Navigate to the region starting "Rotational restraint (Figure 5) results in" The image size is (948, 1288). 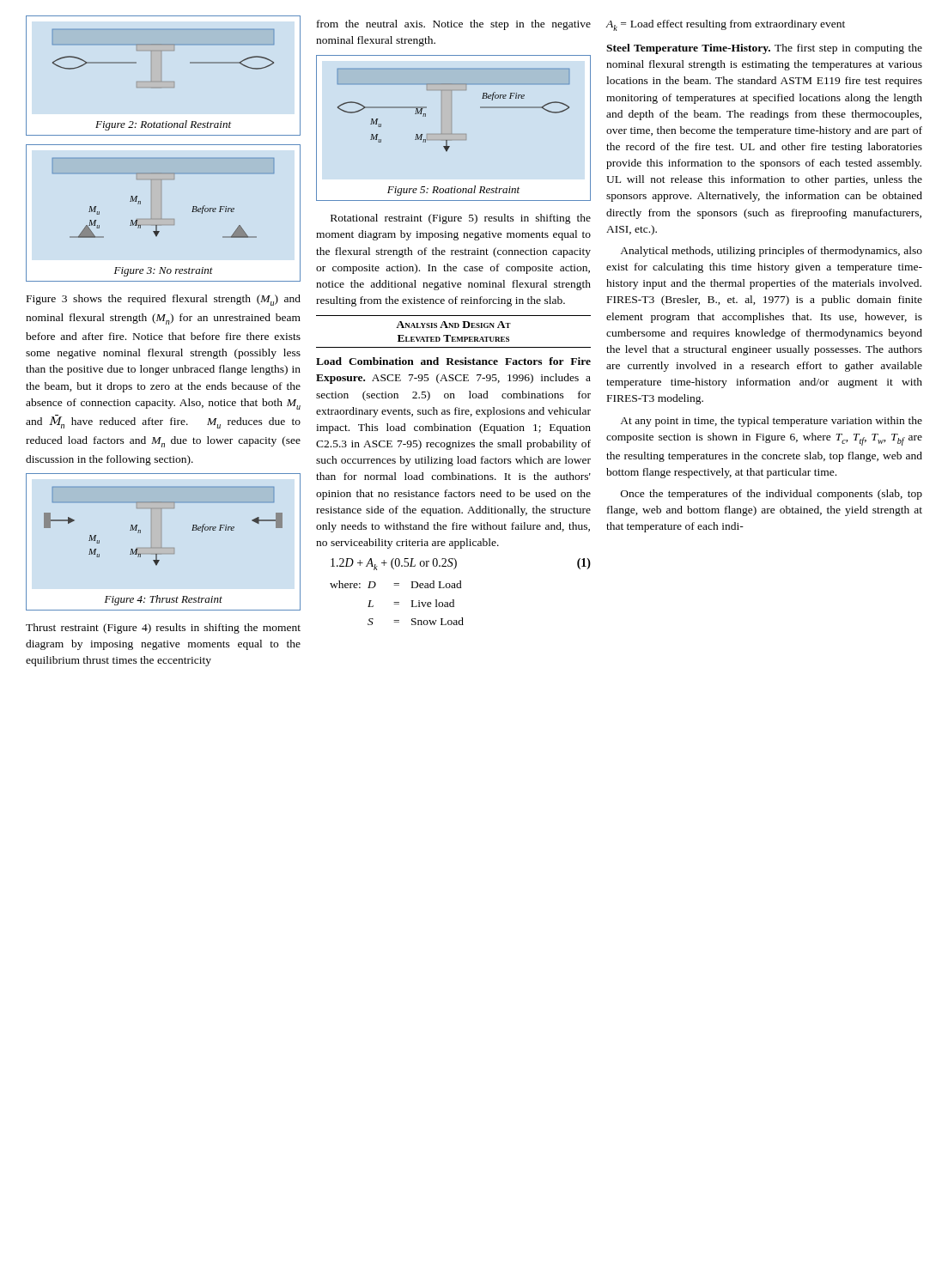[x=453, y=259]
